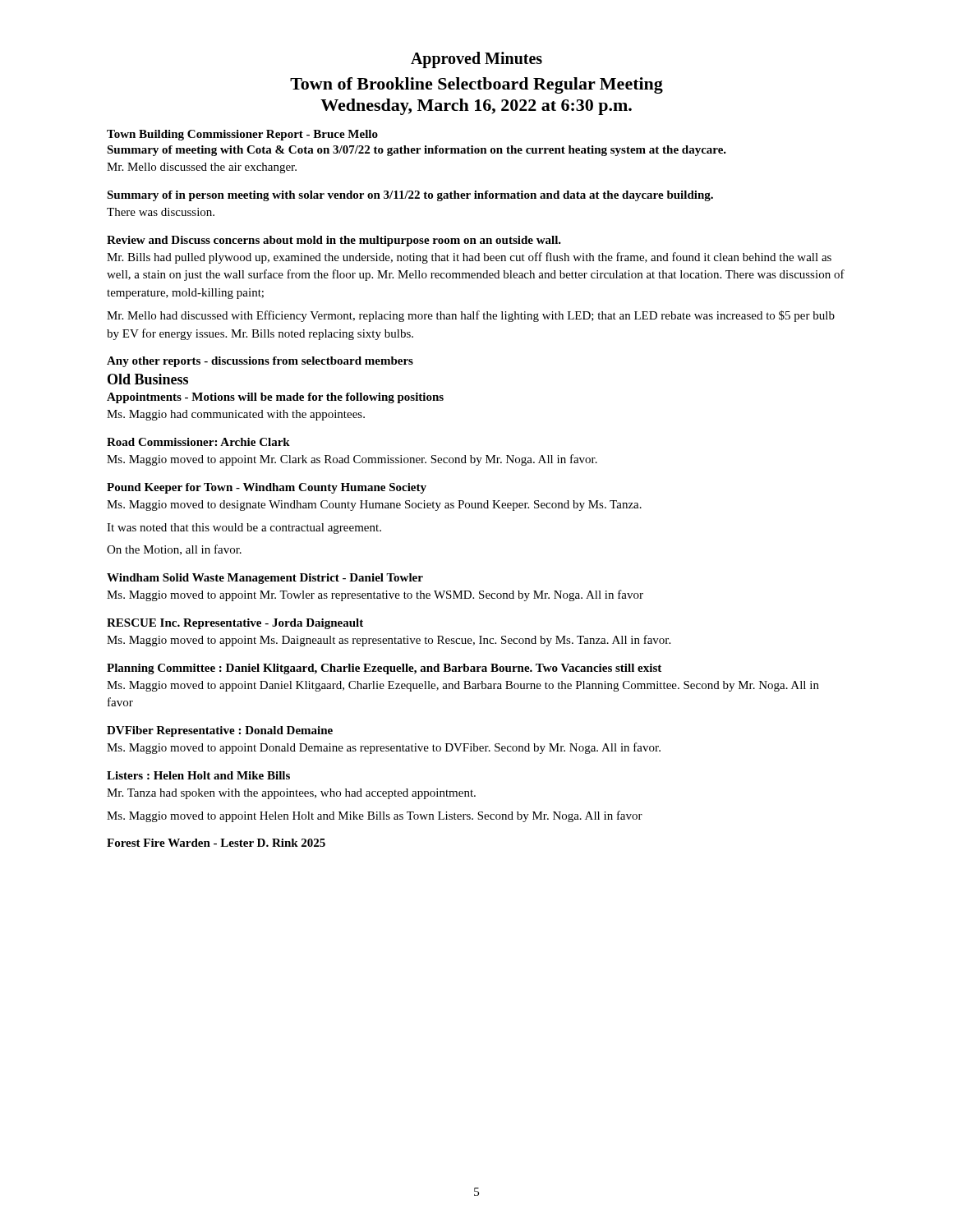This screenshot has height=1232, width=953.
Task: Locate the passage starting "There was discussion."
Action: tap(161, 212)
